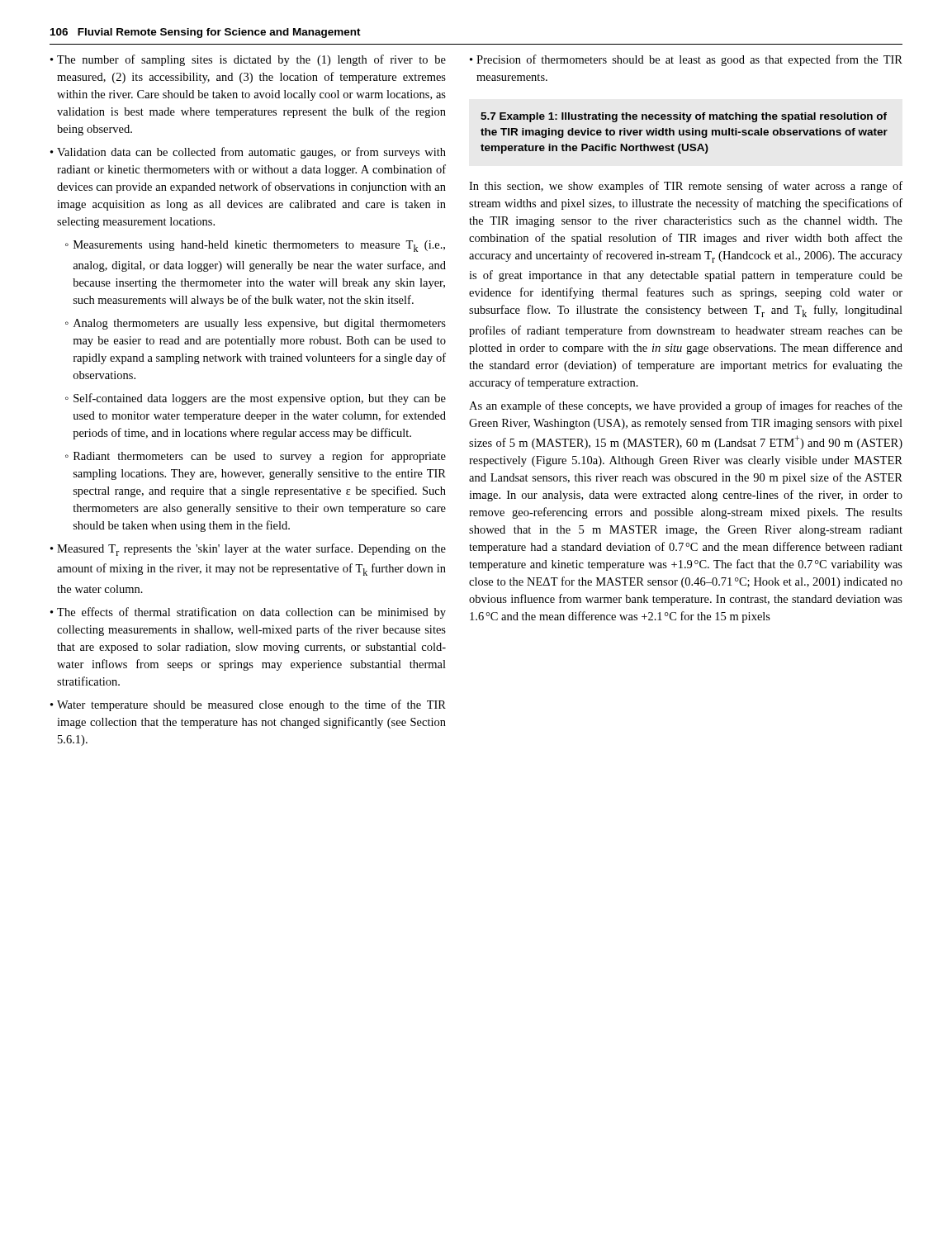
Task: Locate the text block that says "In this section, we show"
Action: point(686,401)
